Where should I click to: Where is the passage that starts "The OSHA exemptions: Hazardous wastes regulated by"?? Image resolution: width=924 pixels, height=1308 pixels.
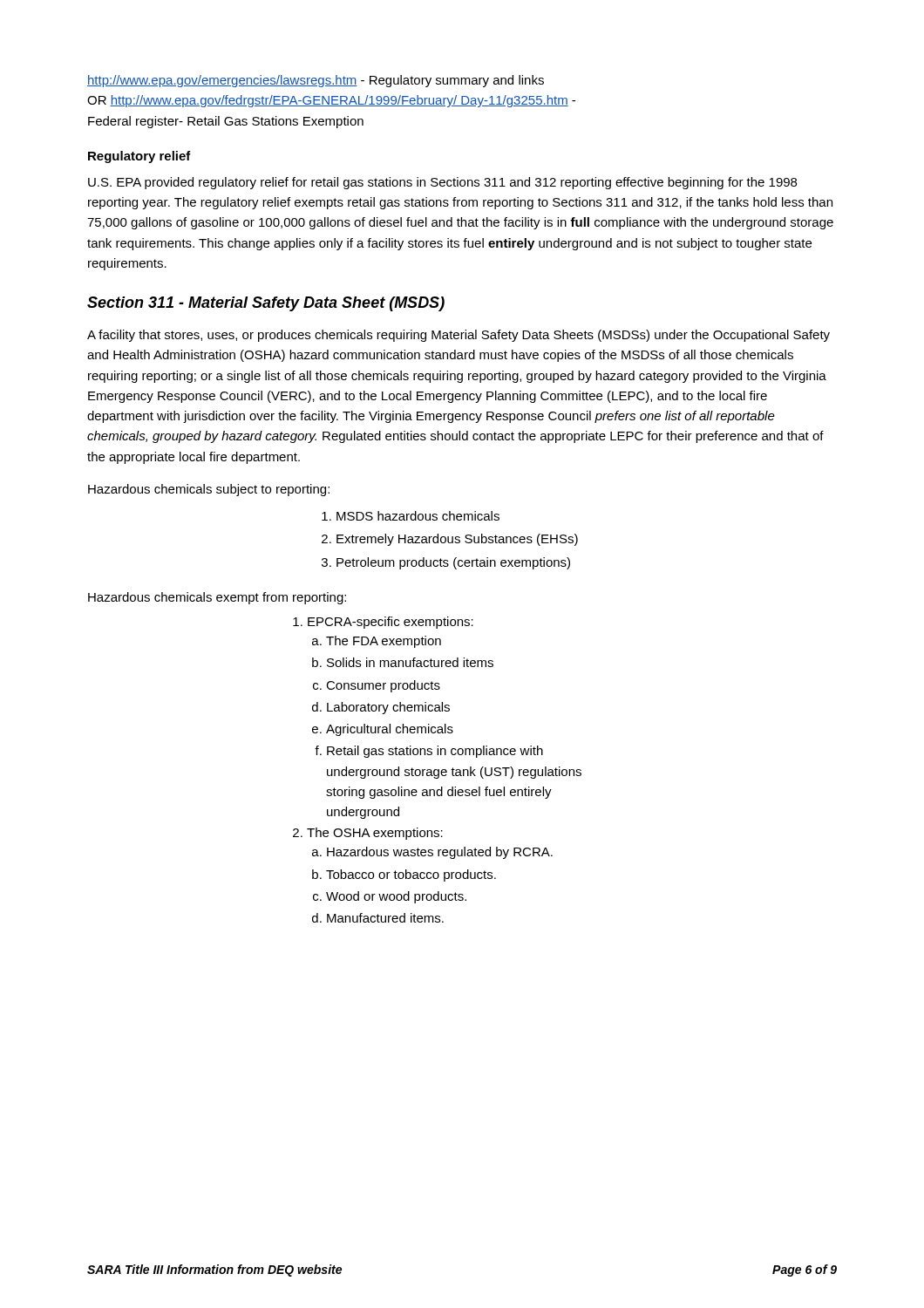472,877
